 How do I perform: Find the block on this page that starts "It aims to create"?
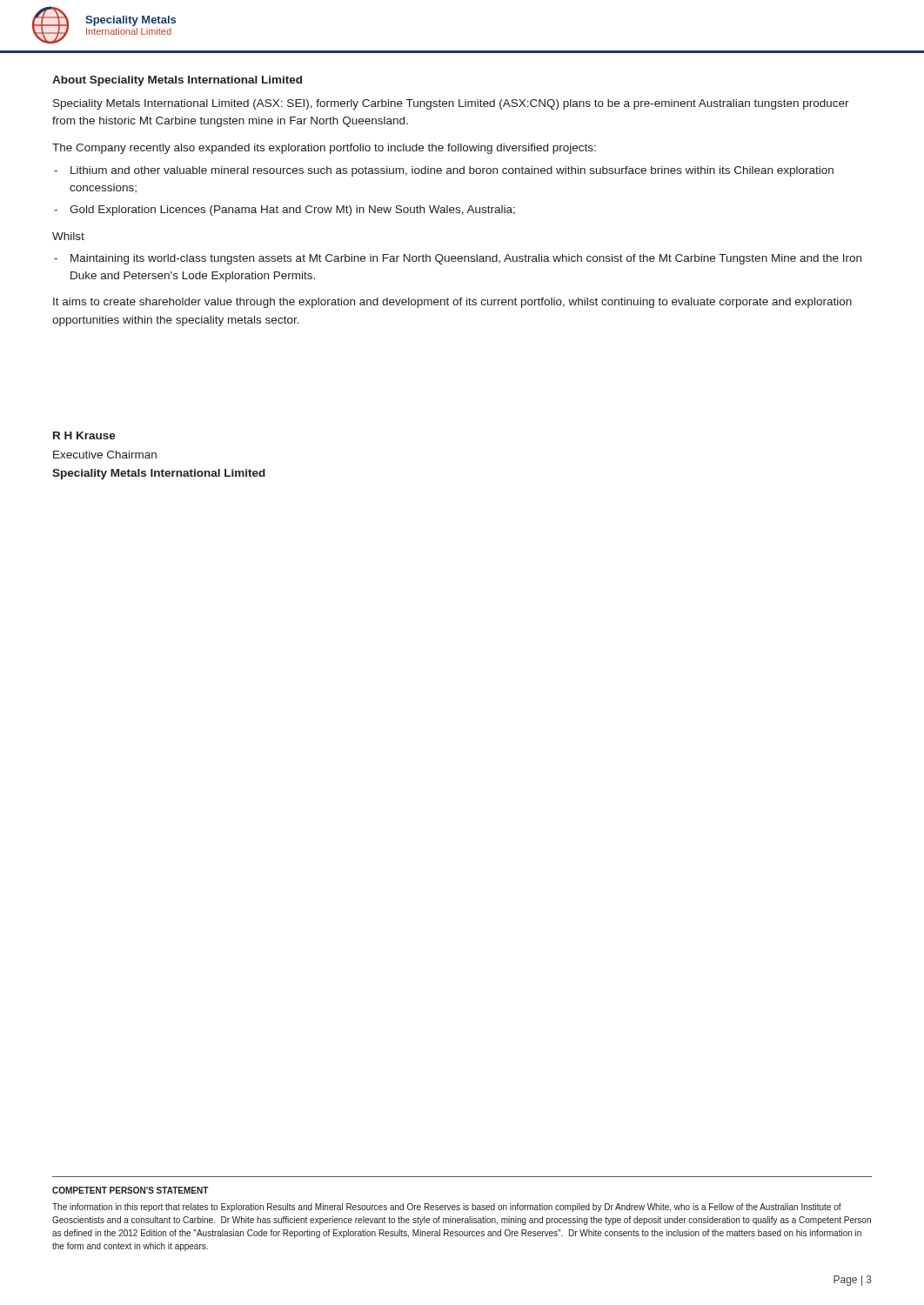pos(452,311)
